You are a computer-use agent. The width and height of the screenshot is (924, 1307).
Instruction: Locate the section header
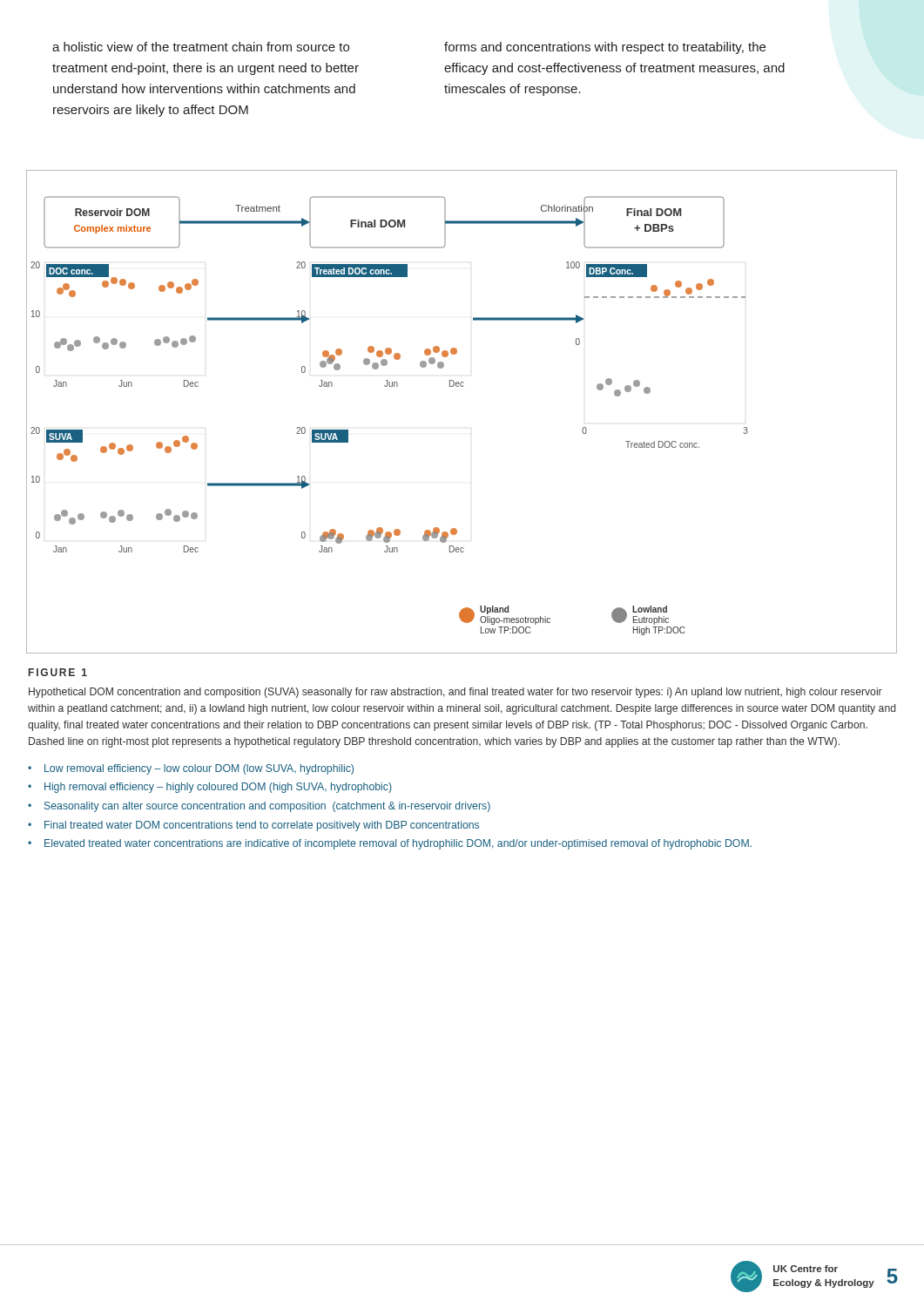point(58,673)
